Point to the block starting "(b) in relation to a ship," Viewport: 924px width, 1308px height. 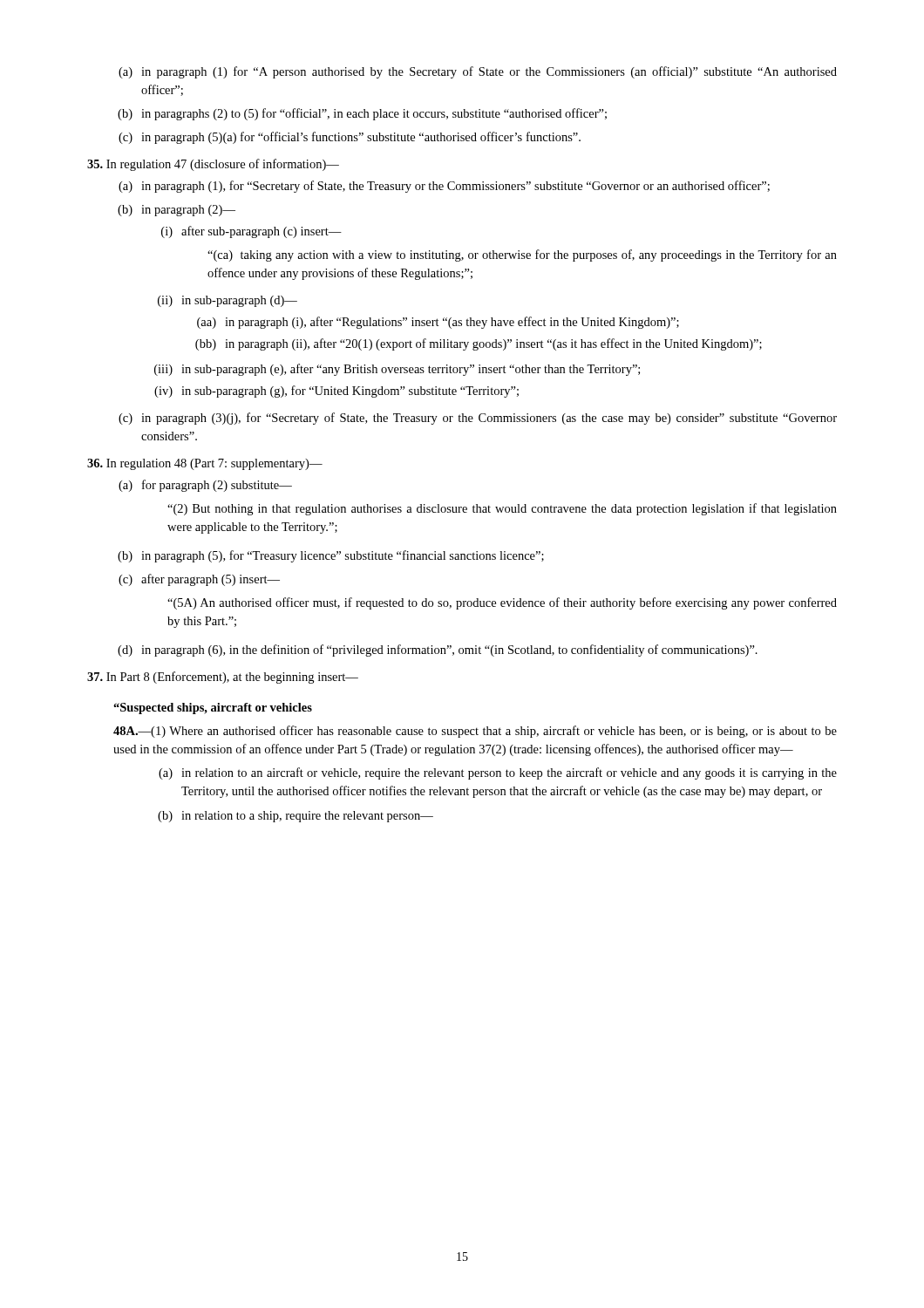(296, 817)
